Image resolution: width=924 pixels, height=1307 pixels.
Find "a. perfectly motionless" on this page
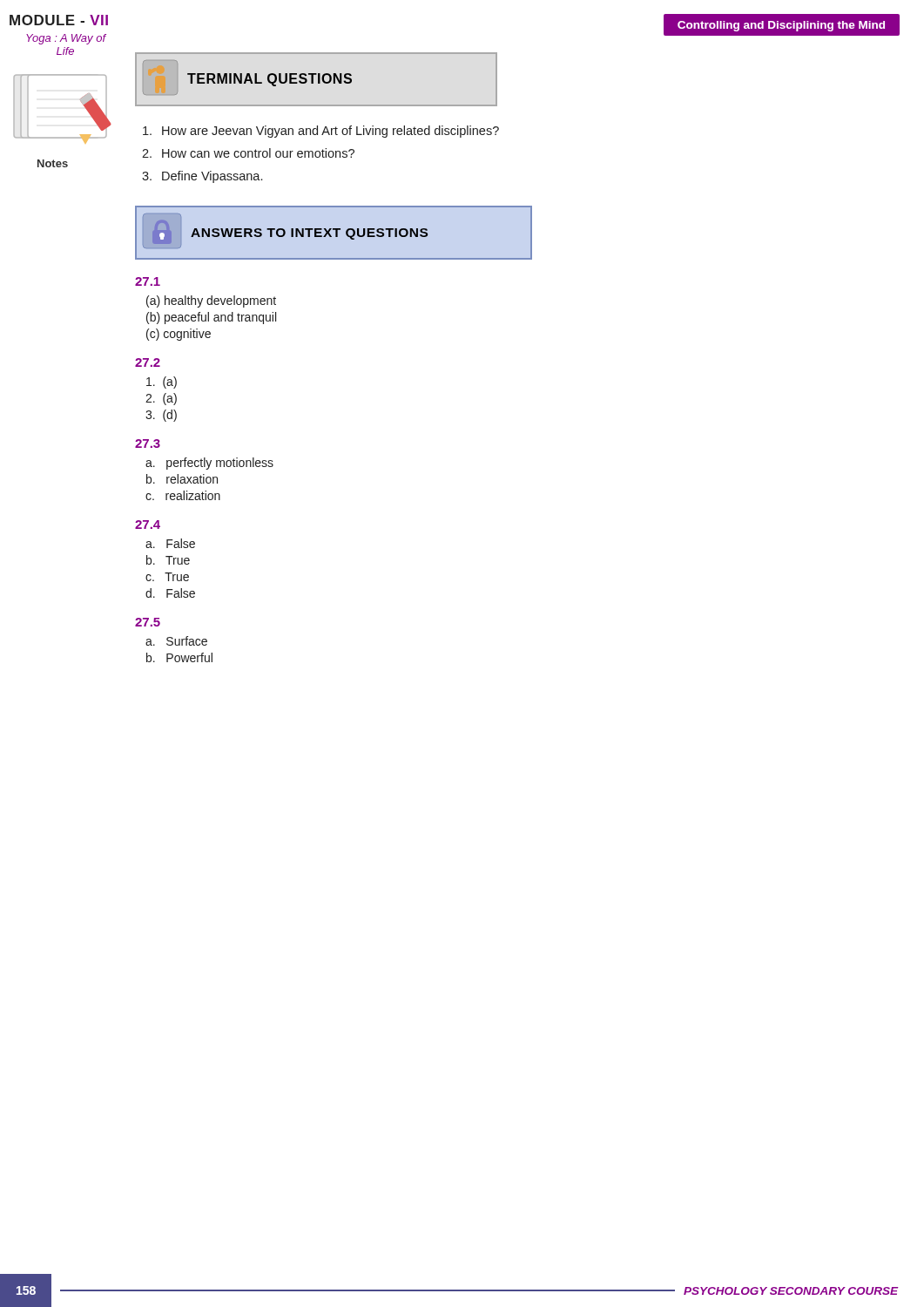click(x=209, y=463)
